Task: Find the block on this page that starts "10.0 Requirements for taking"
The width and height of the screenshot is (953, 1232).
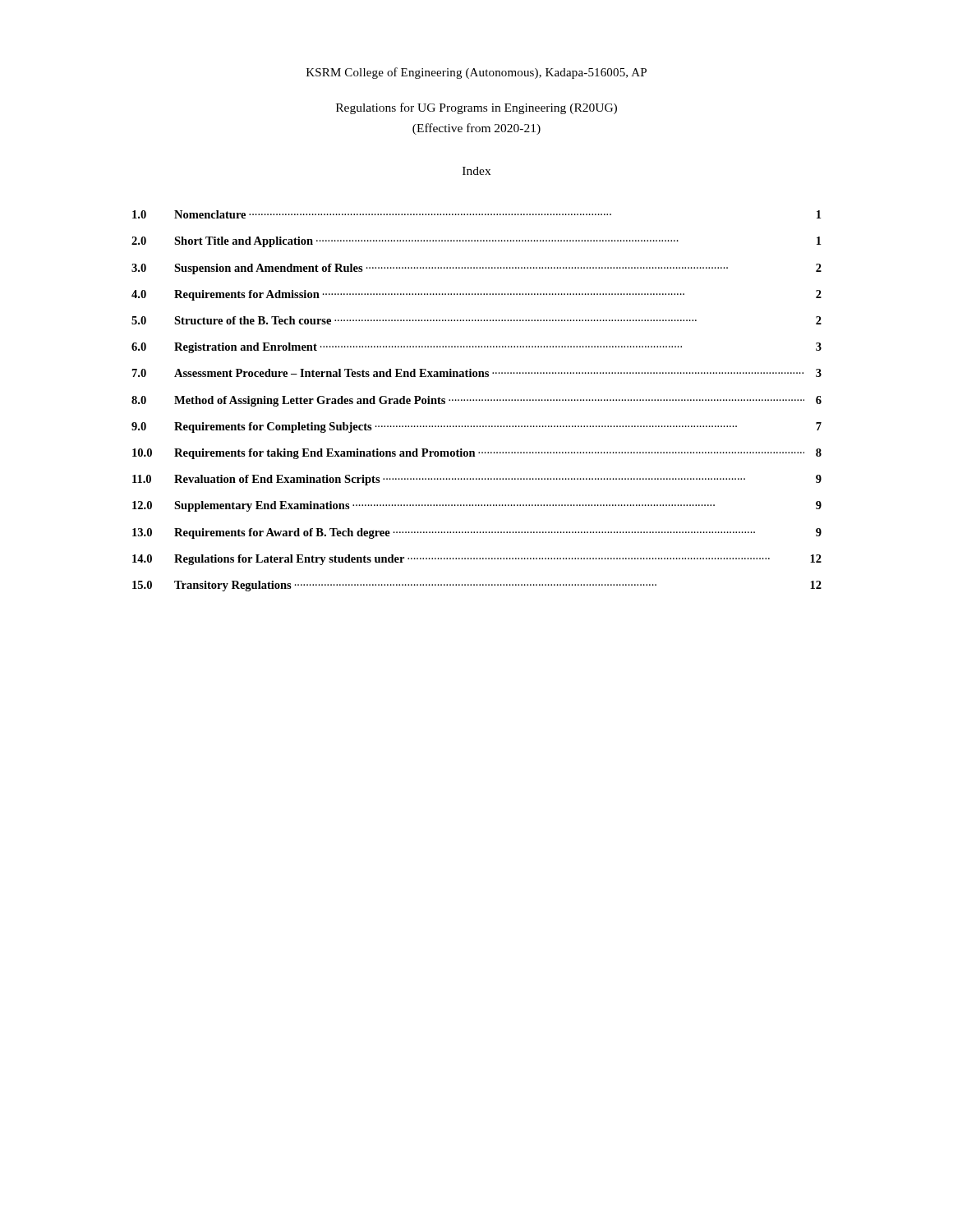Action: (476, 450)
